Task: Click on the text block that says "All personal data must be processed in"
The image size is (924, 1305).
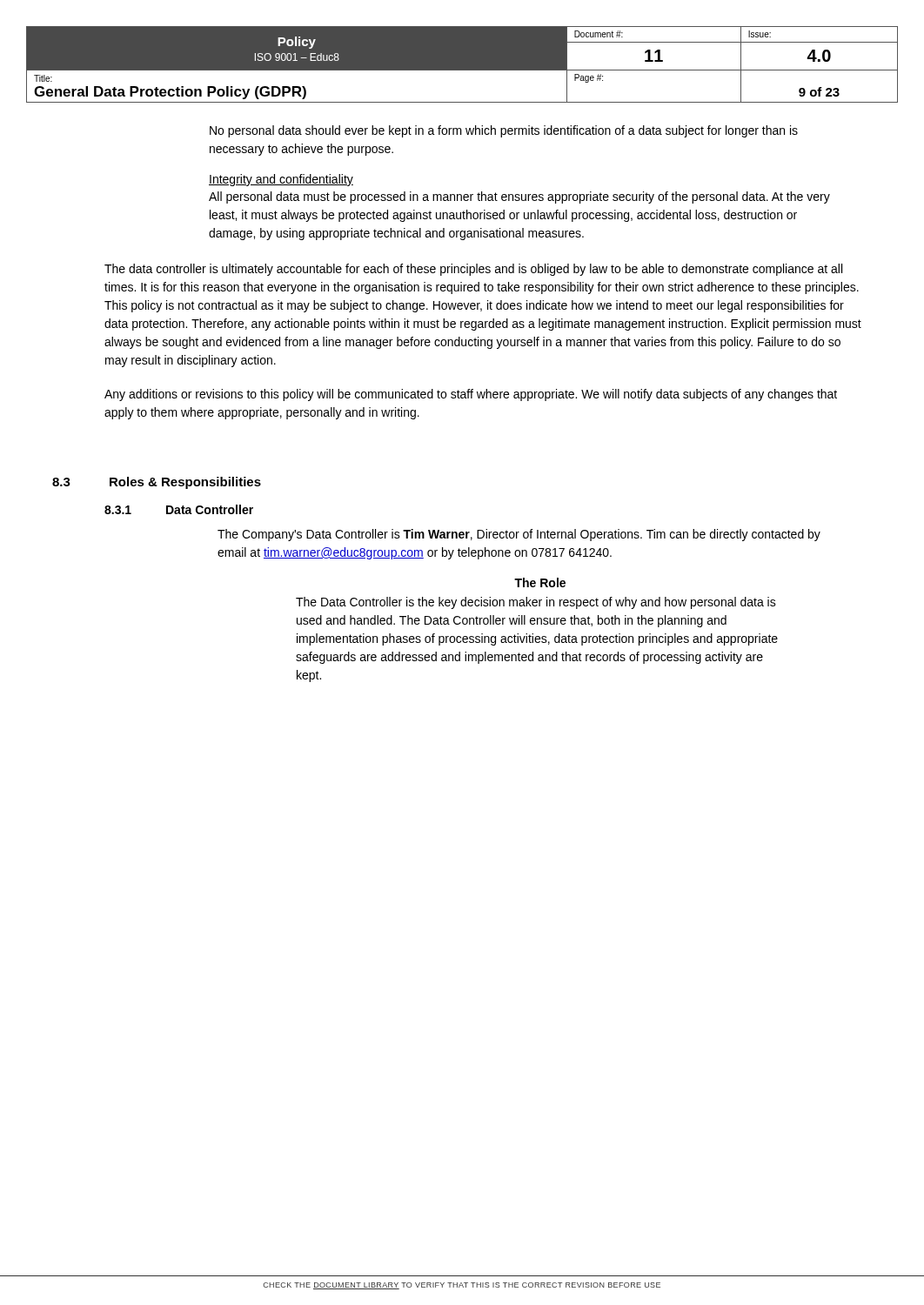Action: (519, 215)
